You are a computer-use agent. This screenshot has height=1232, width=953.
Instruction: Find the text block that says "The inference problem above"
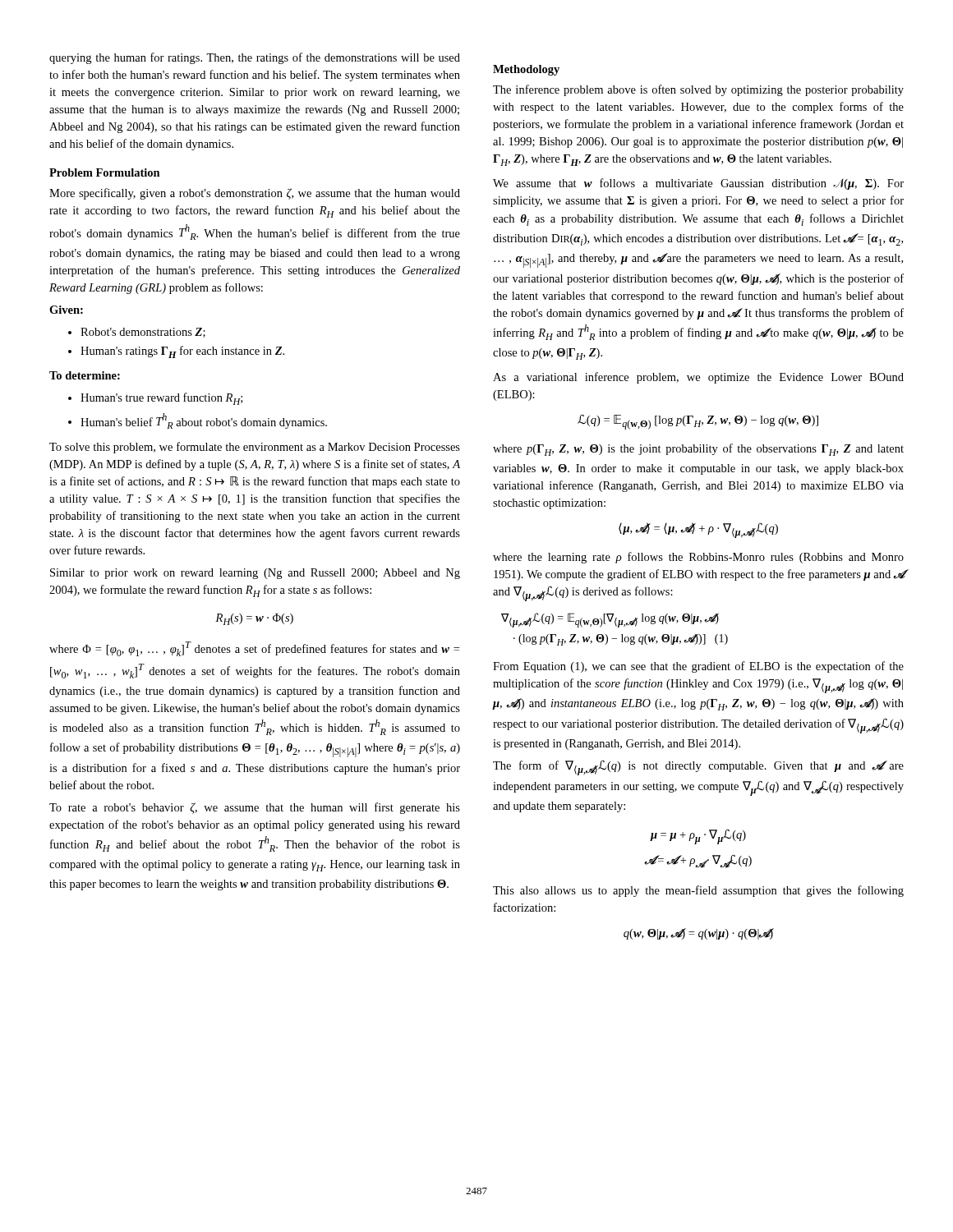point(698,126)
